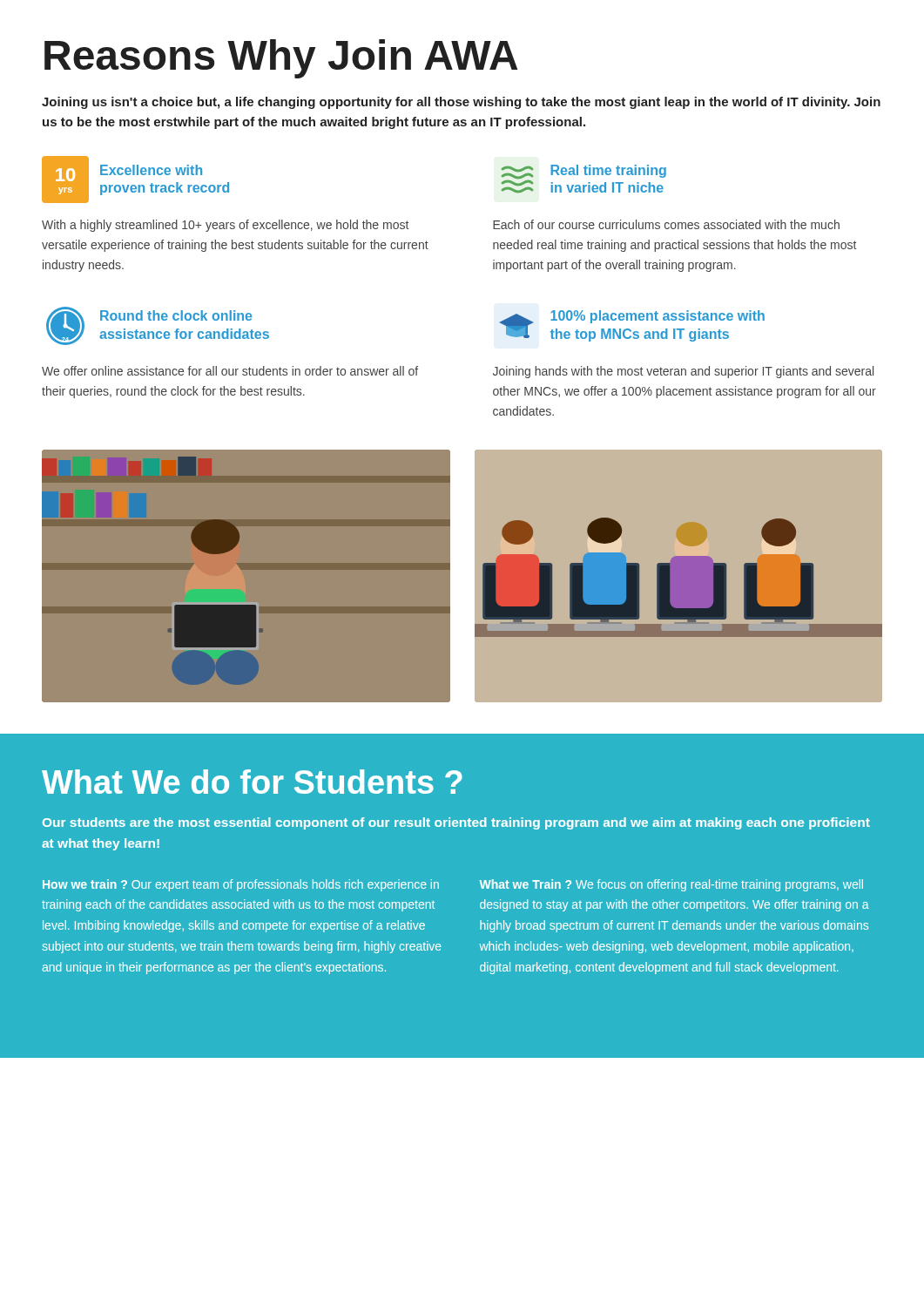Screen dimensions: 1307x924
Task: Locate the element starting "Joining hands with the most veteran and"
Action: (x=687, y=391)
